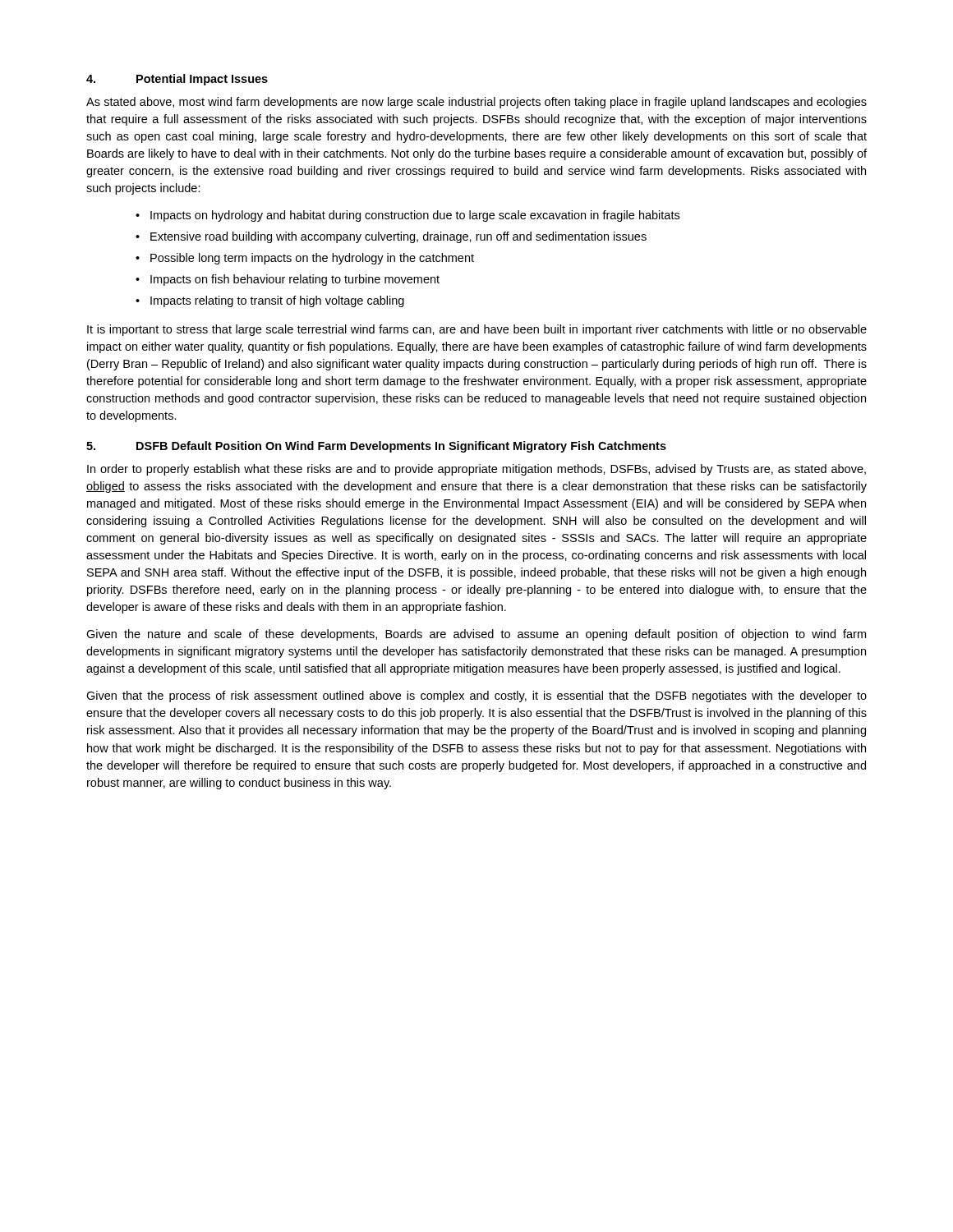Point to the element starting "Impacts on hydrology and habitat during construction"

pos(415,215)
